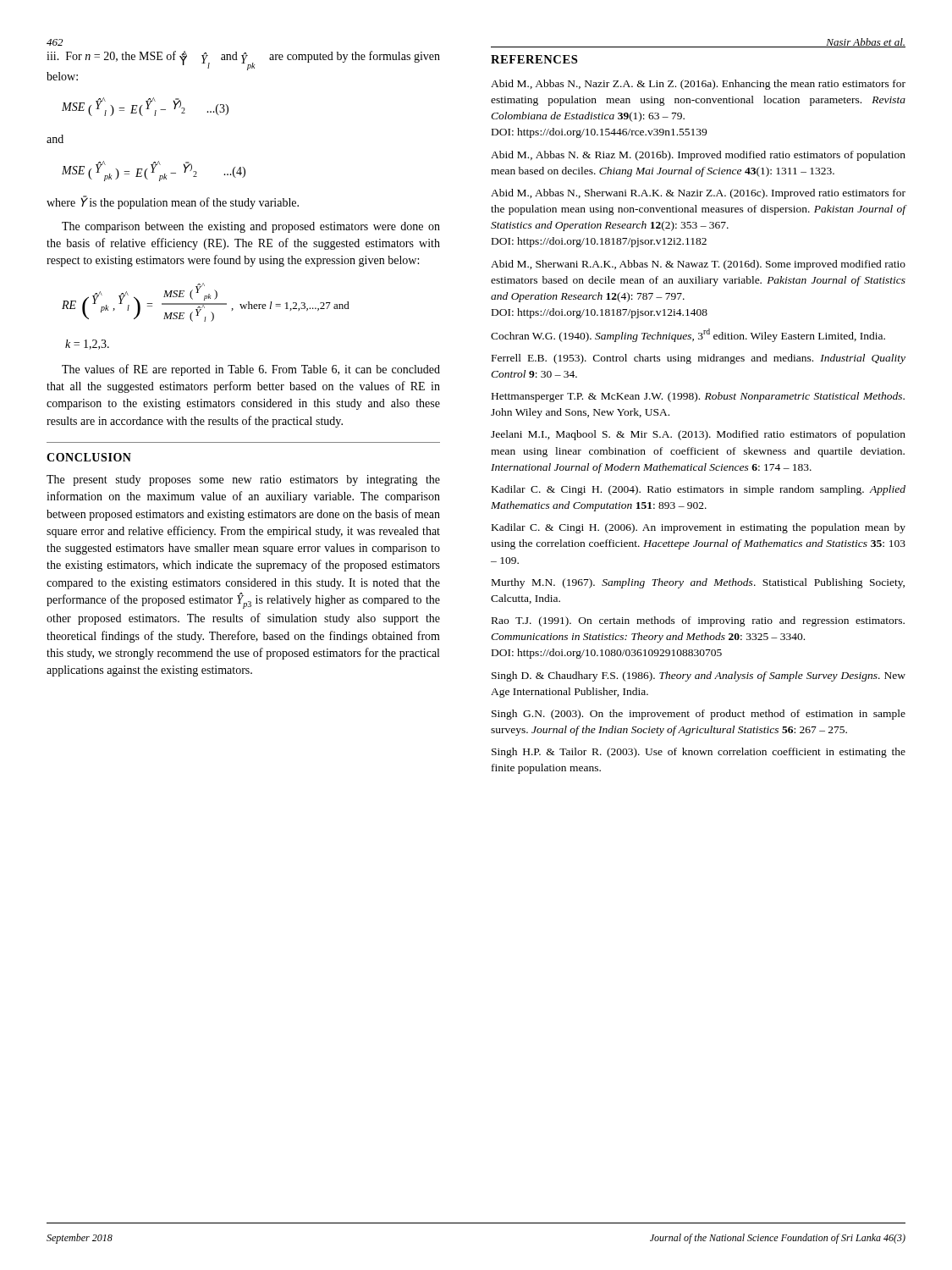
Task: Locate the block of text that opens with "Rao T.J. (1991). On certain methods of"
Action: [698, 636]
